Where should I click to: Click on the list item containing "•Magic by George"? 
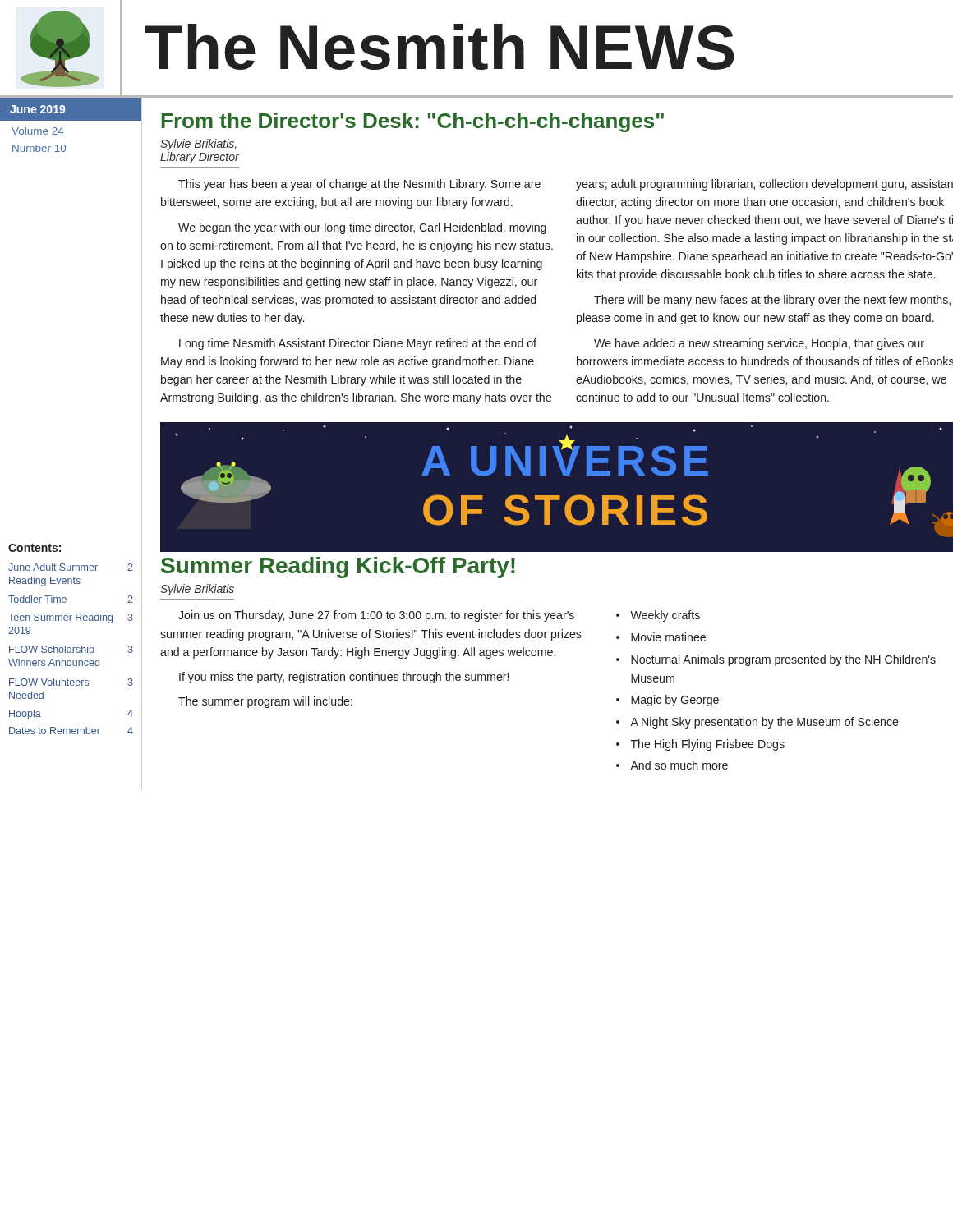(667, 700)
